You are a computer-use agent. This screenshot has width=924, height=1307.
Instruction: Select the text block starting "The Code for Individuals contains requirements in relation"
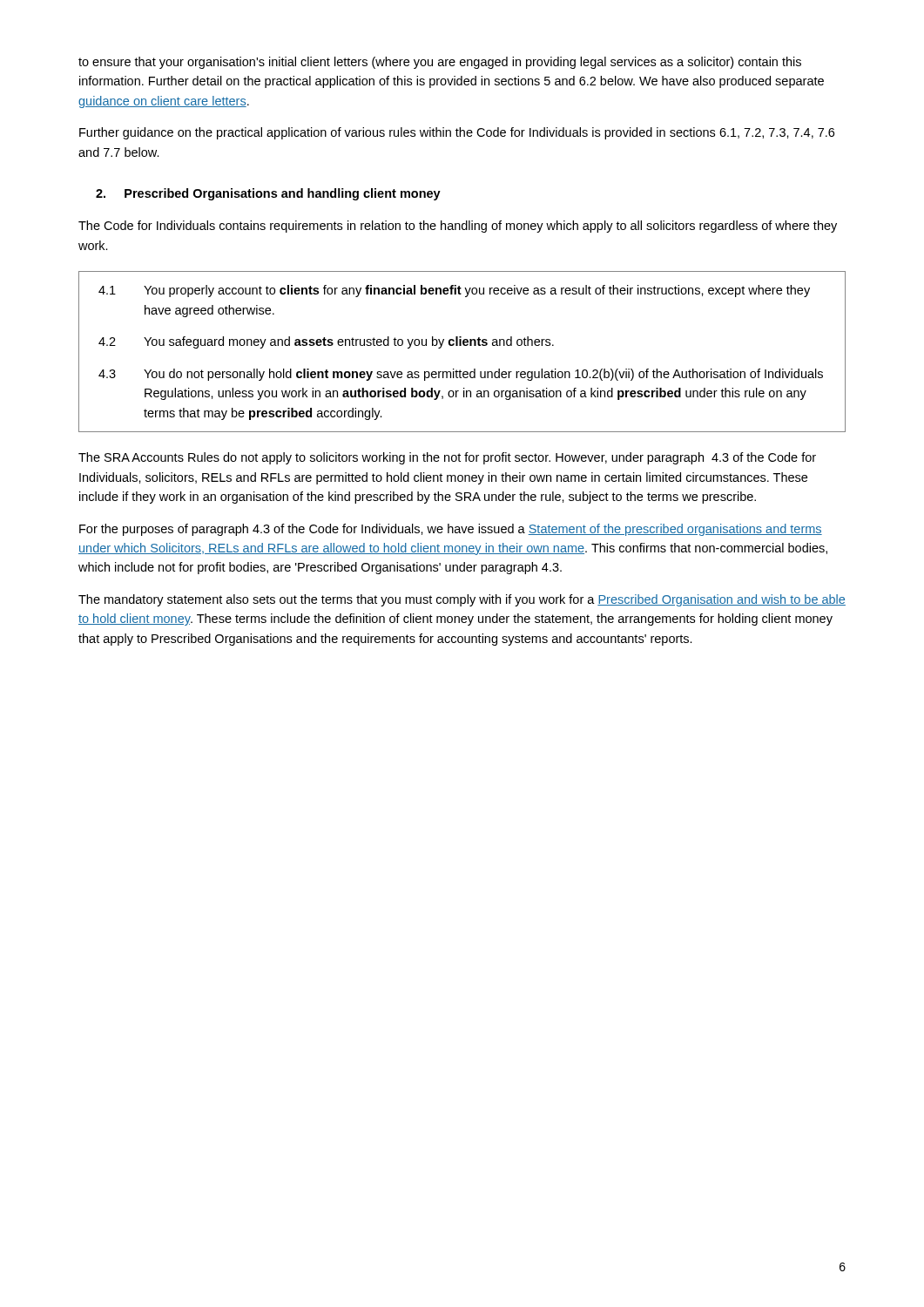458,236
